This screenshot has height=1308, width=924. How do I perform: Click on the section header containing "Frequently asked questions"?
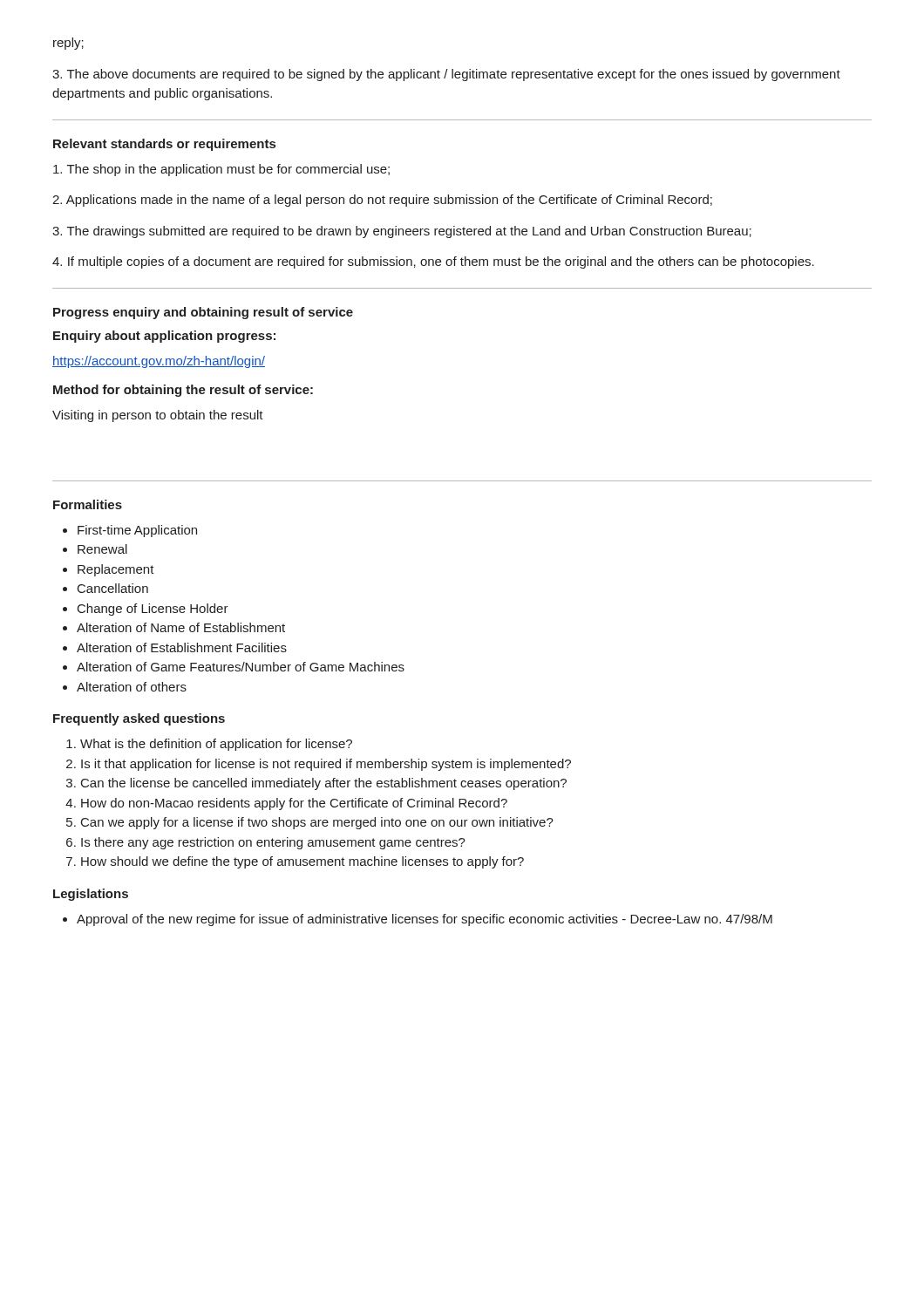click(x=139, y=718)
